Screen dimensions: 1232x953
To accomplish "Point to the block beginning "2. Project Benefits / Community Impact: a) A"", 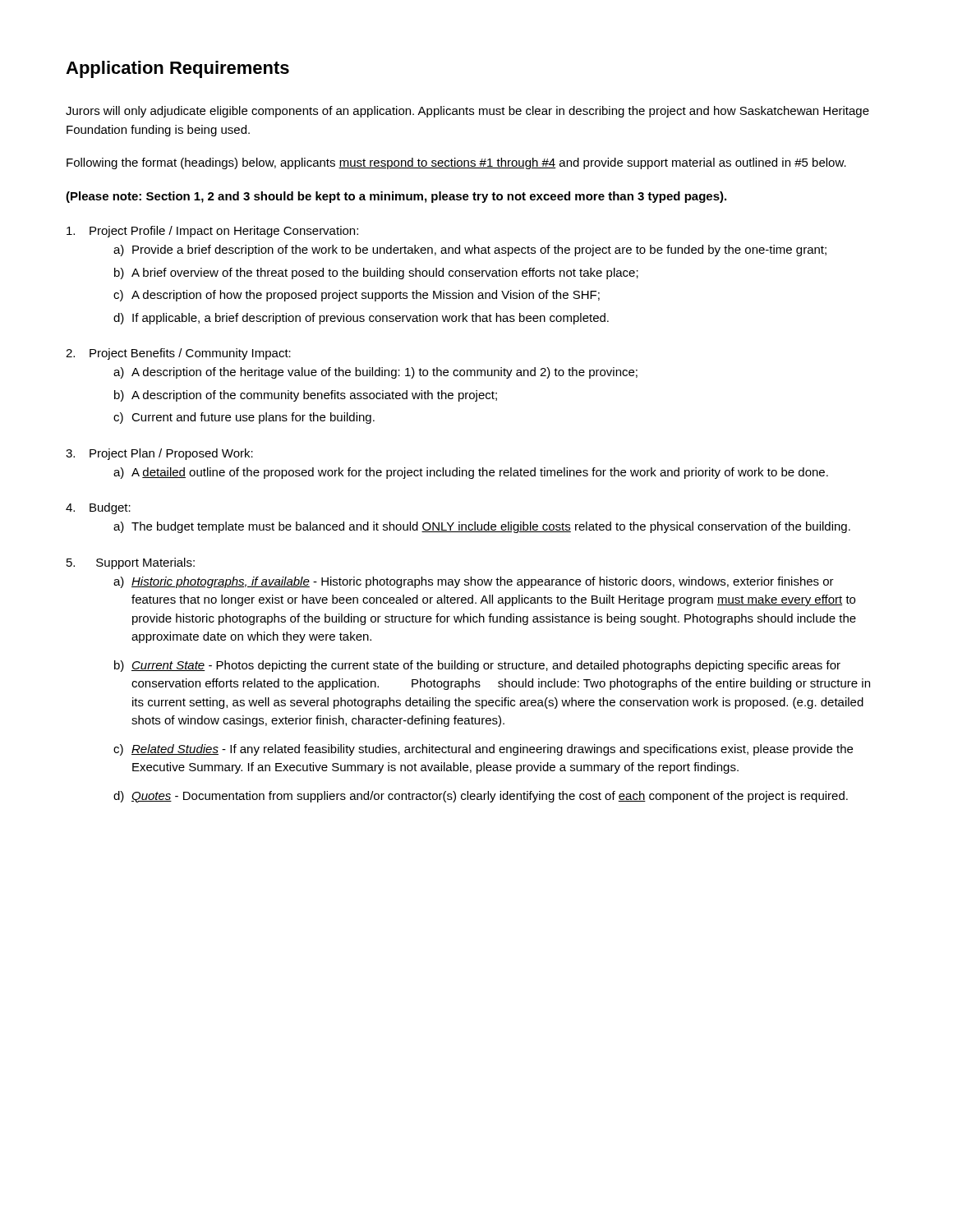I will (x=472, y=388).
